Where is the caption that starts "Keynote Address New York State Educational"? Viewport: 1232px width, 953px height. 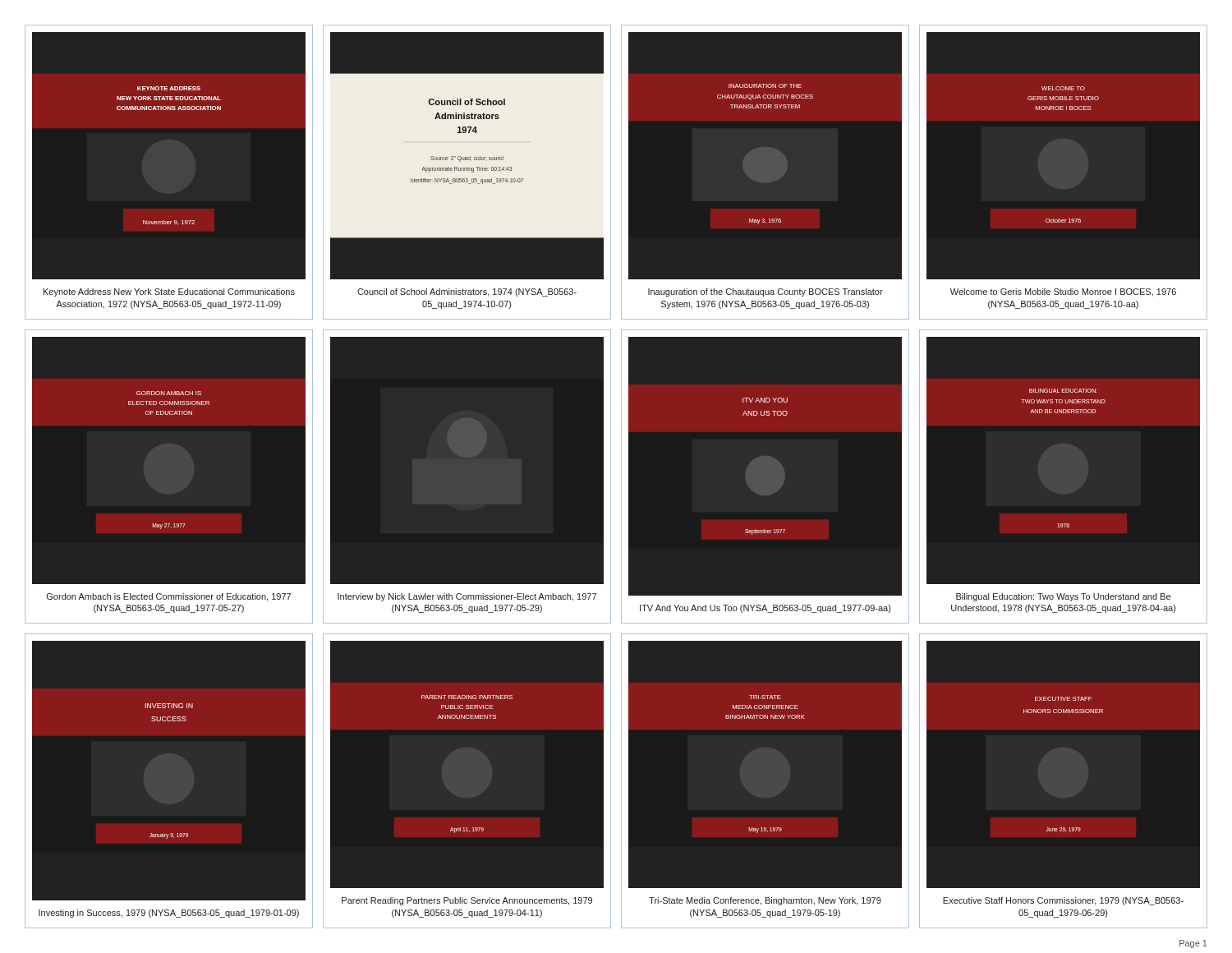coord(169,298)
